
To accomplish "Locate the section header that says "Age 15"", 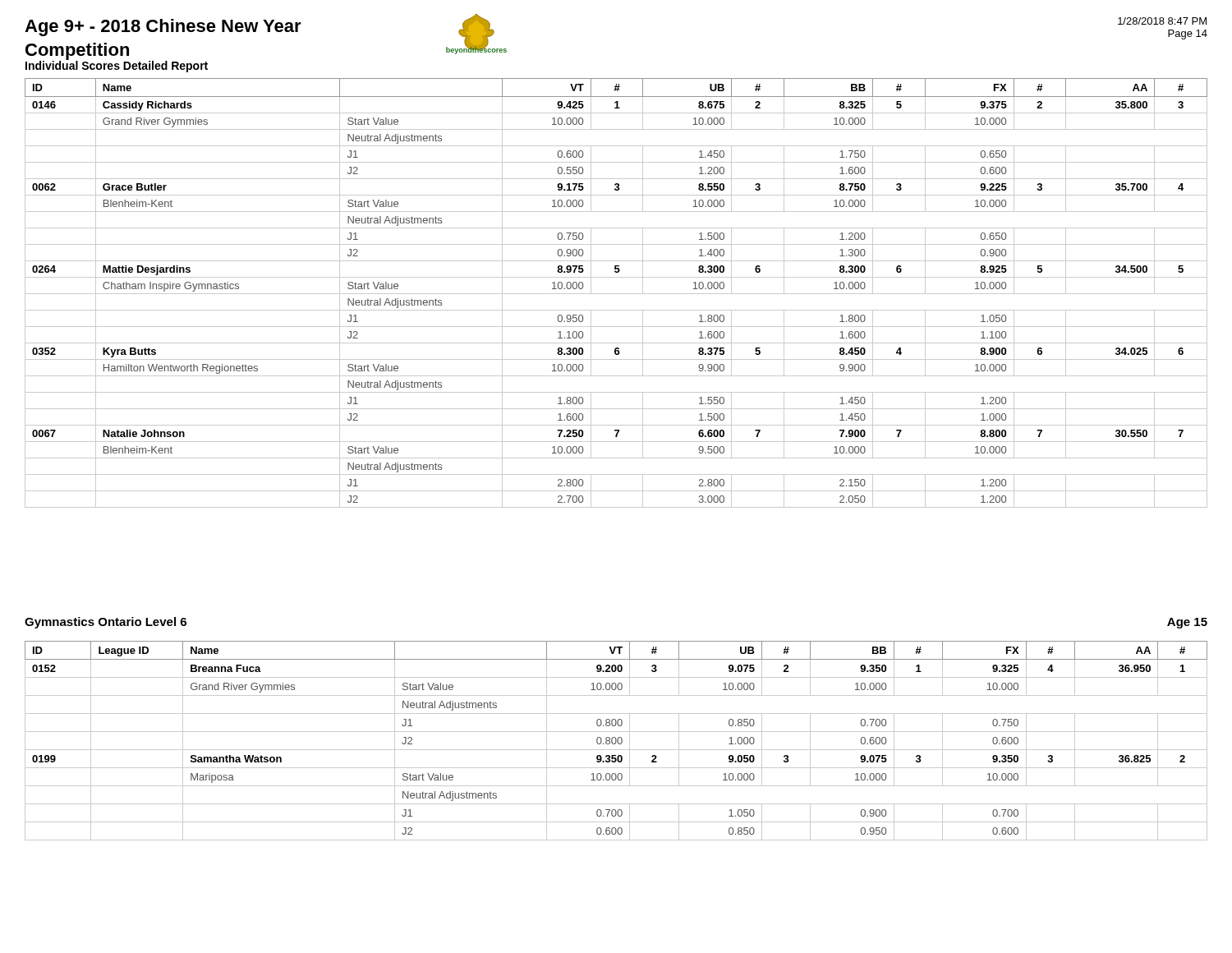I will 1187,621.
